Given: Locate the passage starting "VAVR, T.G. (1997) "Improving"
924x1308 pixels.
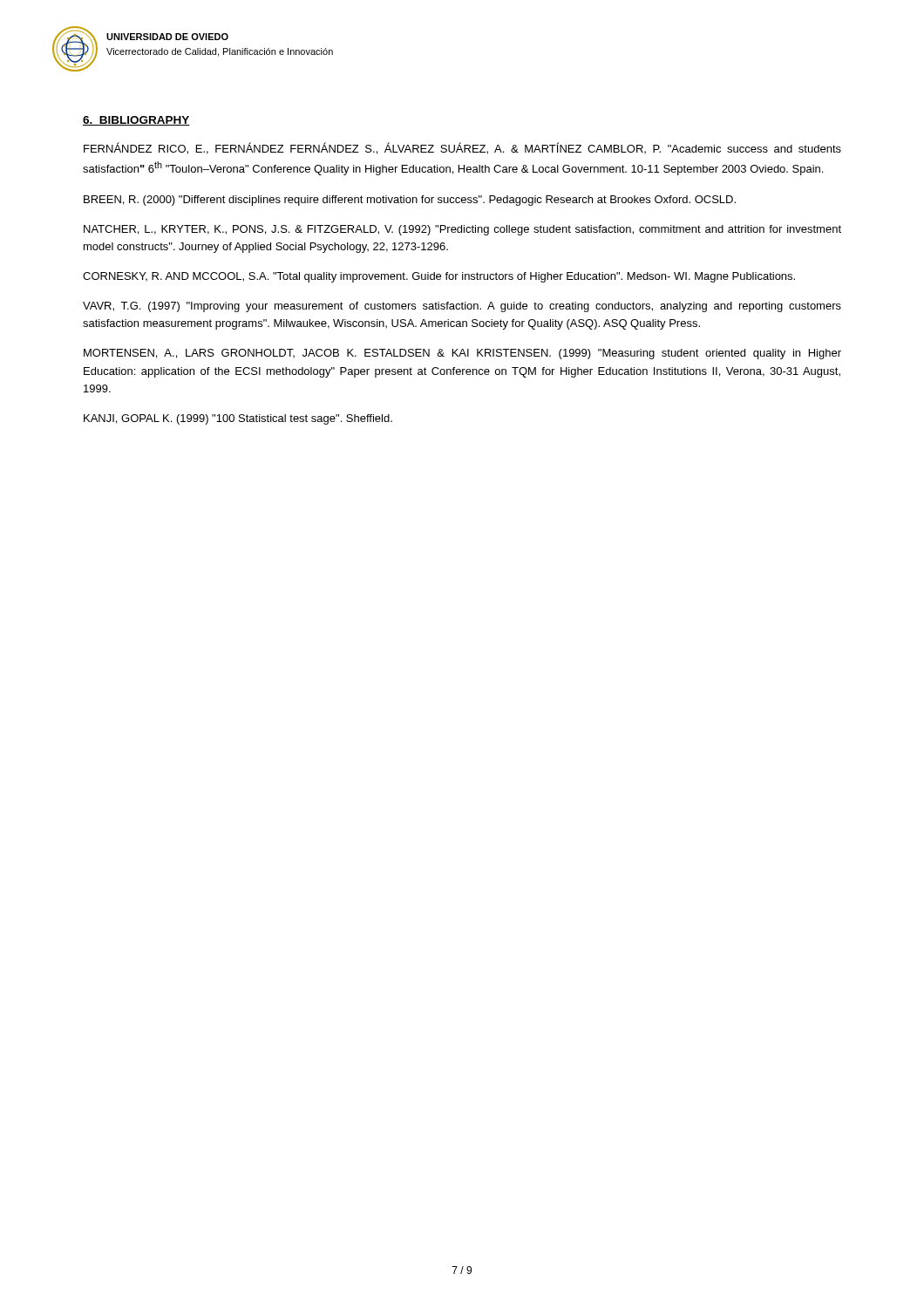Looking at the screenshot, I should pos(462,315).
